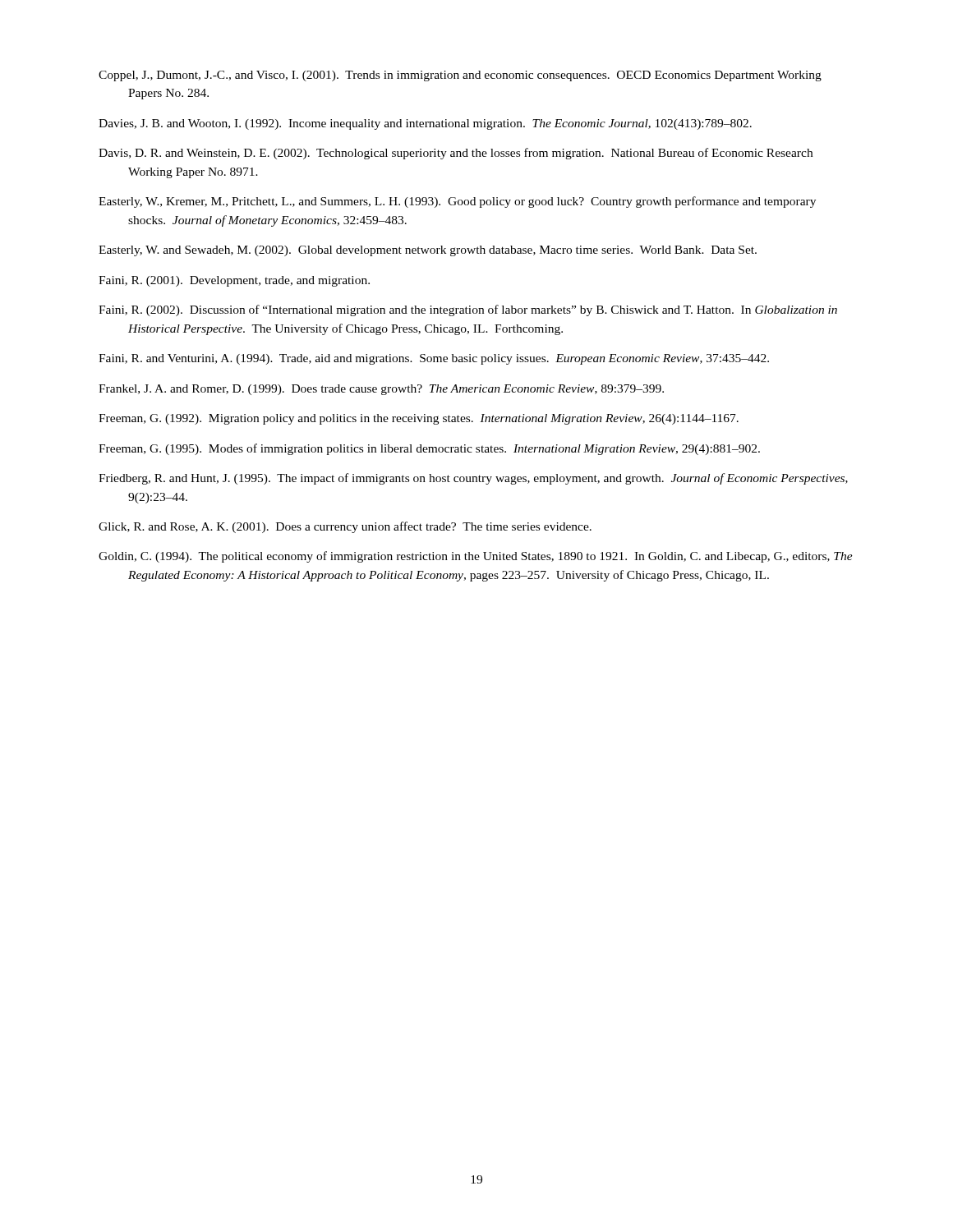Find the list item that says "Freeman, G. (1995). Modes of immigration"
Viewport: 953px width, 1232px height.
point(430,448)
